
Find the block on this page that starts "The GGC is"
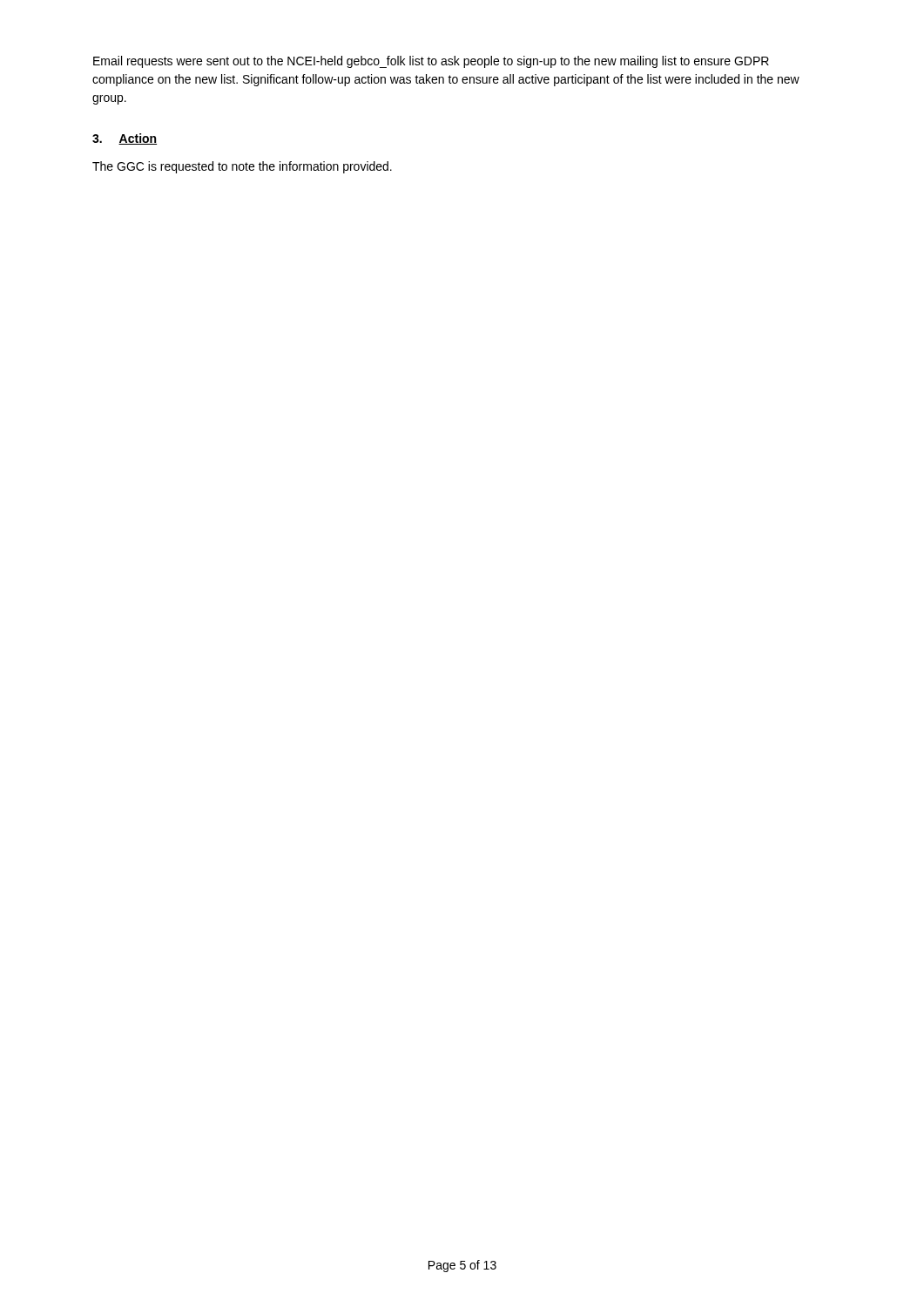tap(242, 166)
